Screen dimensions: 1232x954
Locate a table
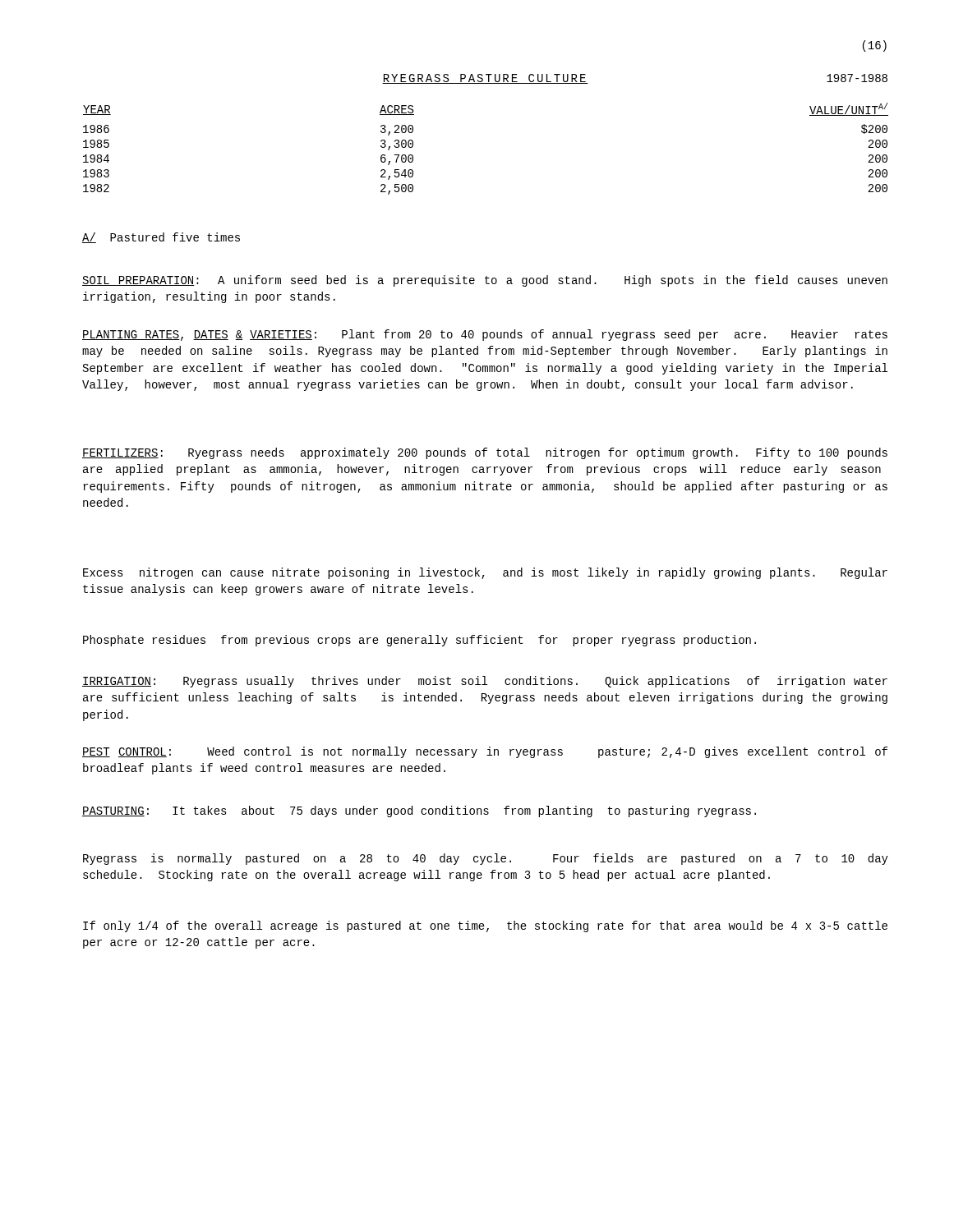[x=485, y=149]
